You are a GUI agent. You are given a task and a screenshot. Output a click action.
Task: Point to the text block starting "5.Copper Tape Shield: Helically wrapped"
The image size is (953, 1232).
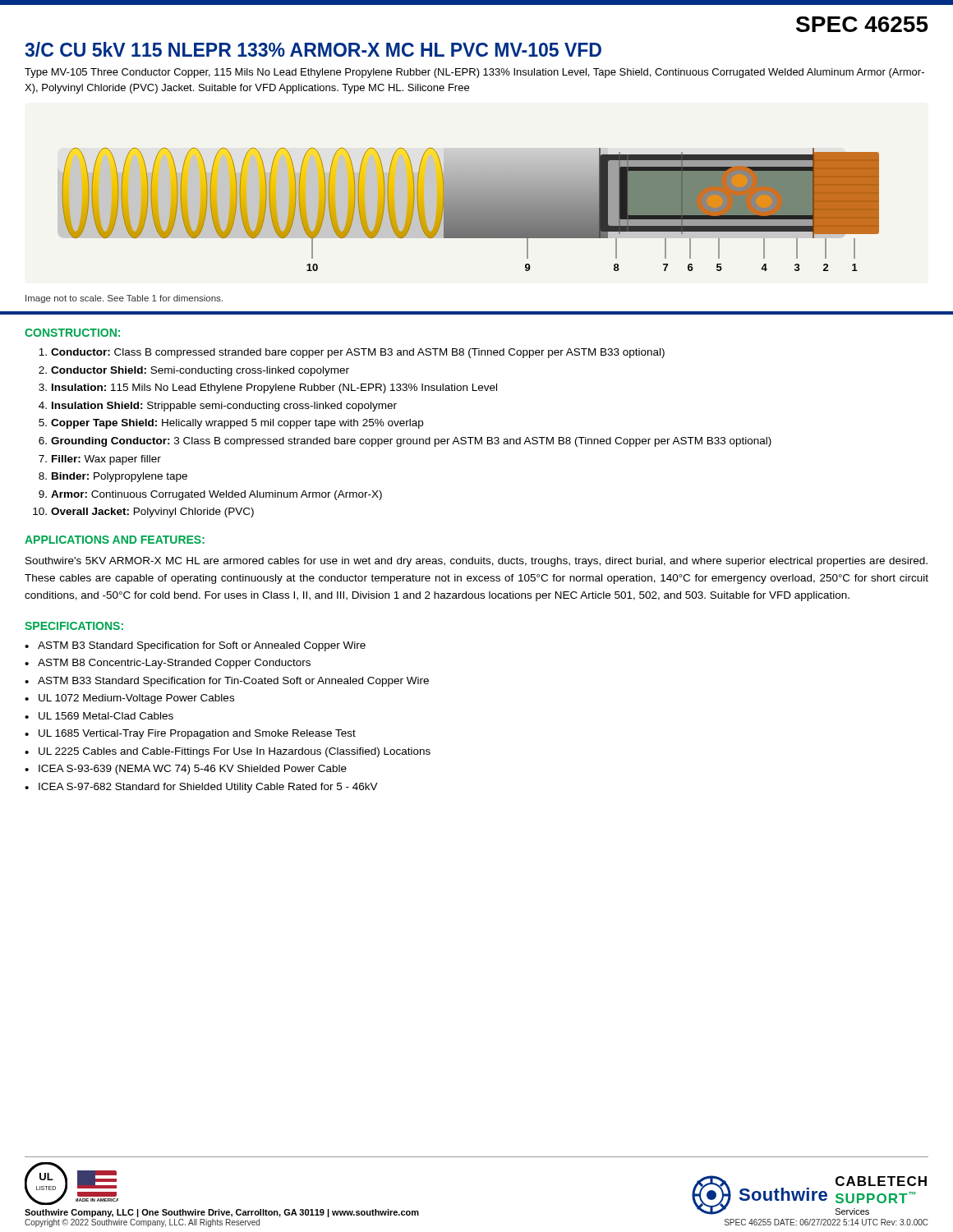tap(224, 423)
